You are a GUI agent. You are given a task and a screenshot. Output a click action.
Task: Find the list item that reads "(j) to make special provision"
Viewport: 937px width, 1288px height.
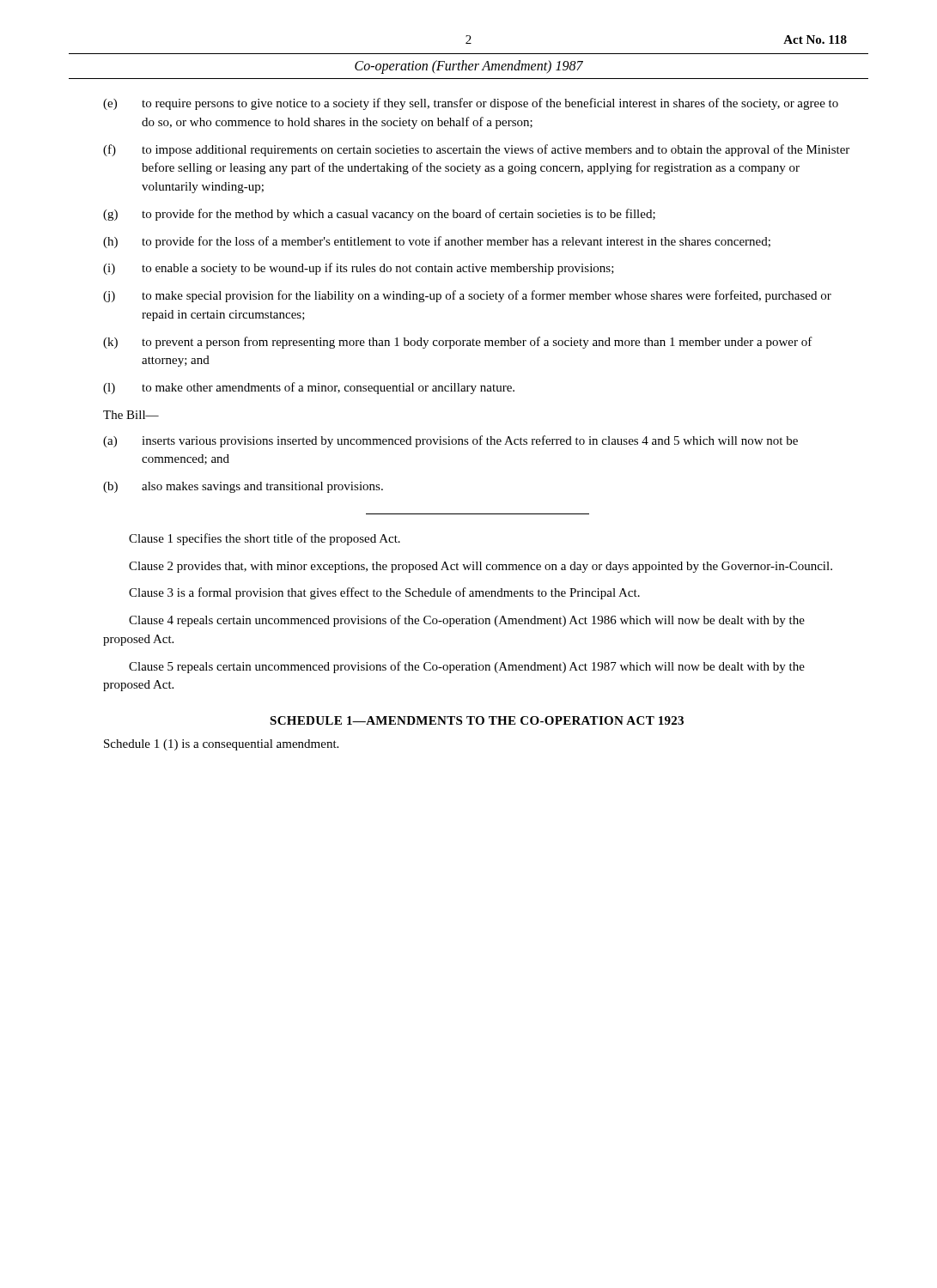point(477,306)
